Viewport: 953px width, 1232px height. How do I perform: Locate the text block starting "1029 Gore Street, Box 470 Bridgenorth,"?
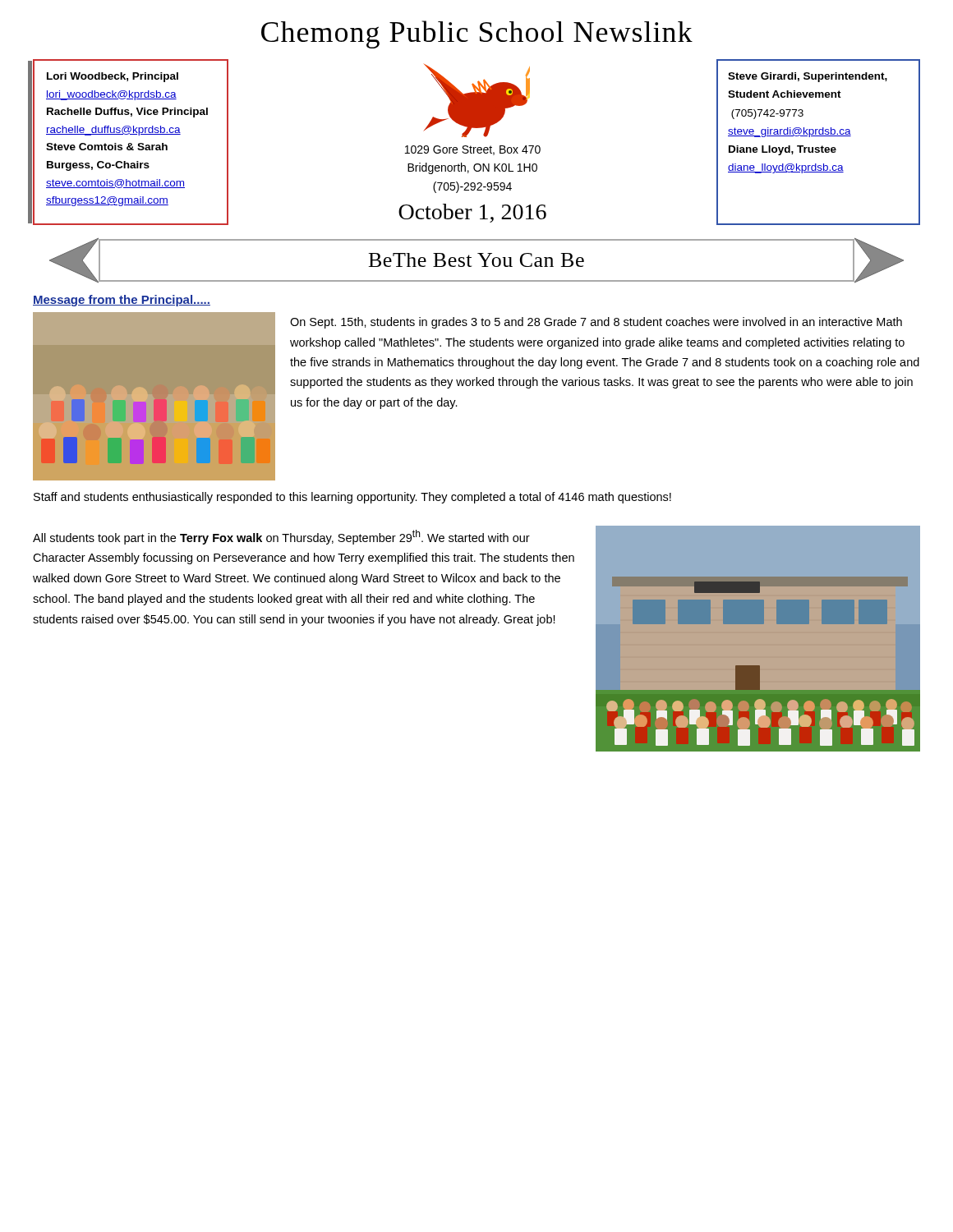[472, 168]
